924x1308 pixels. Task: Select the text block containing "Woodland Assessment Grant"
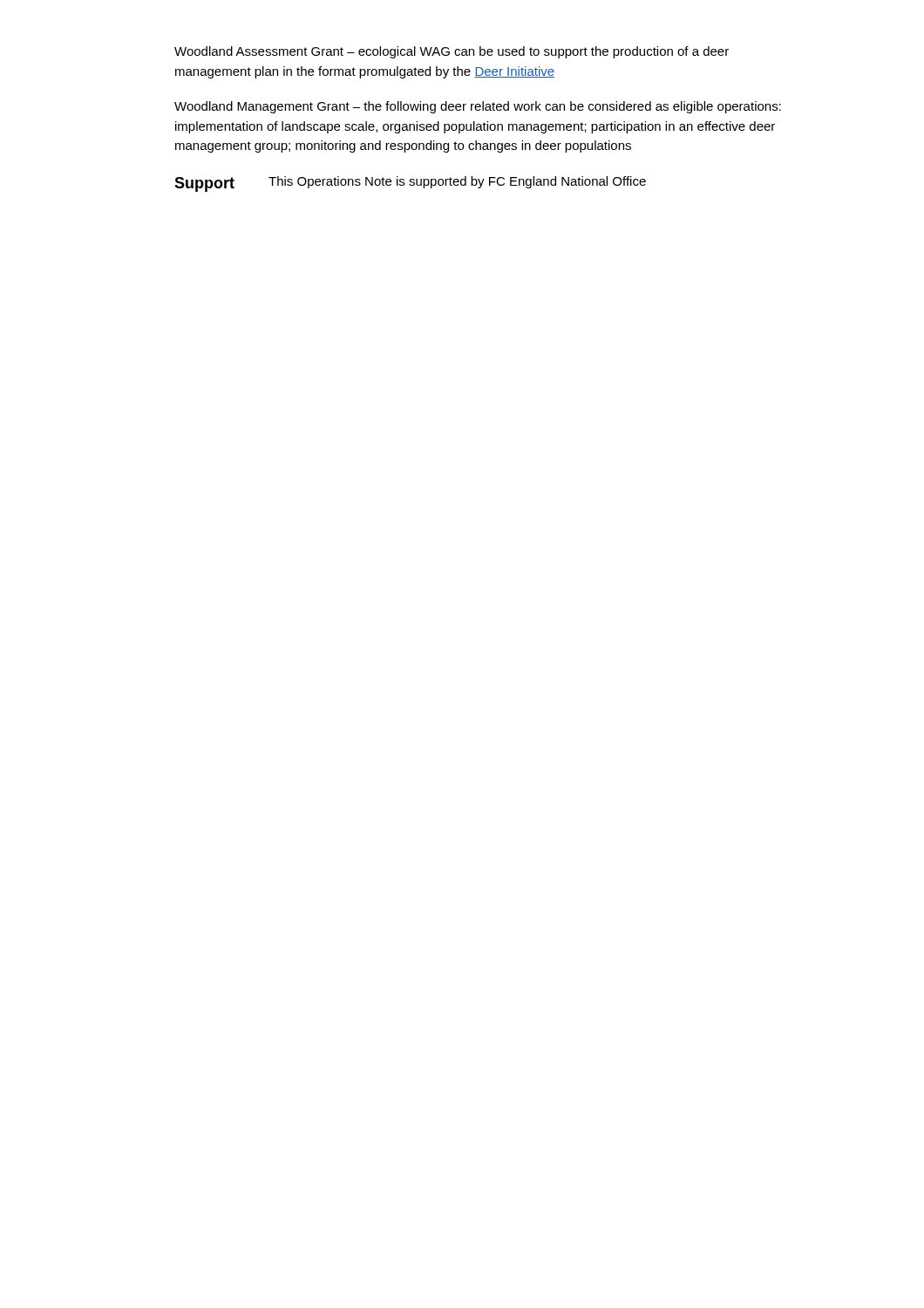[x=452, y=61]
